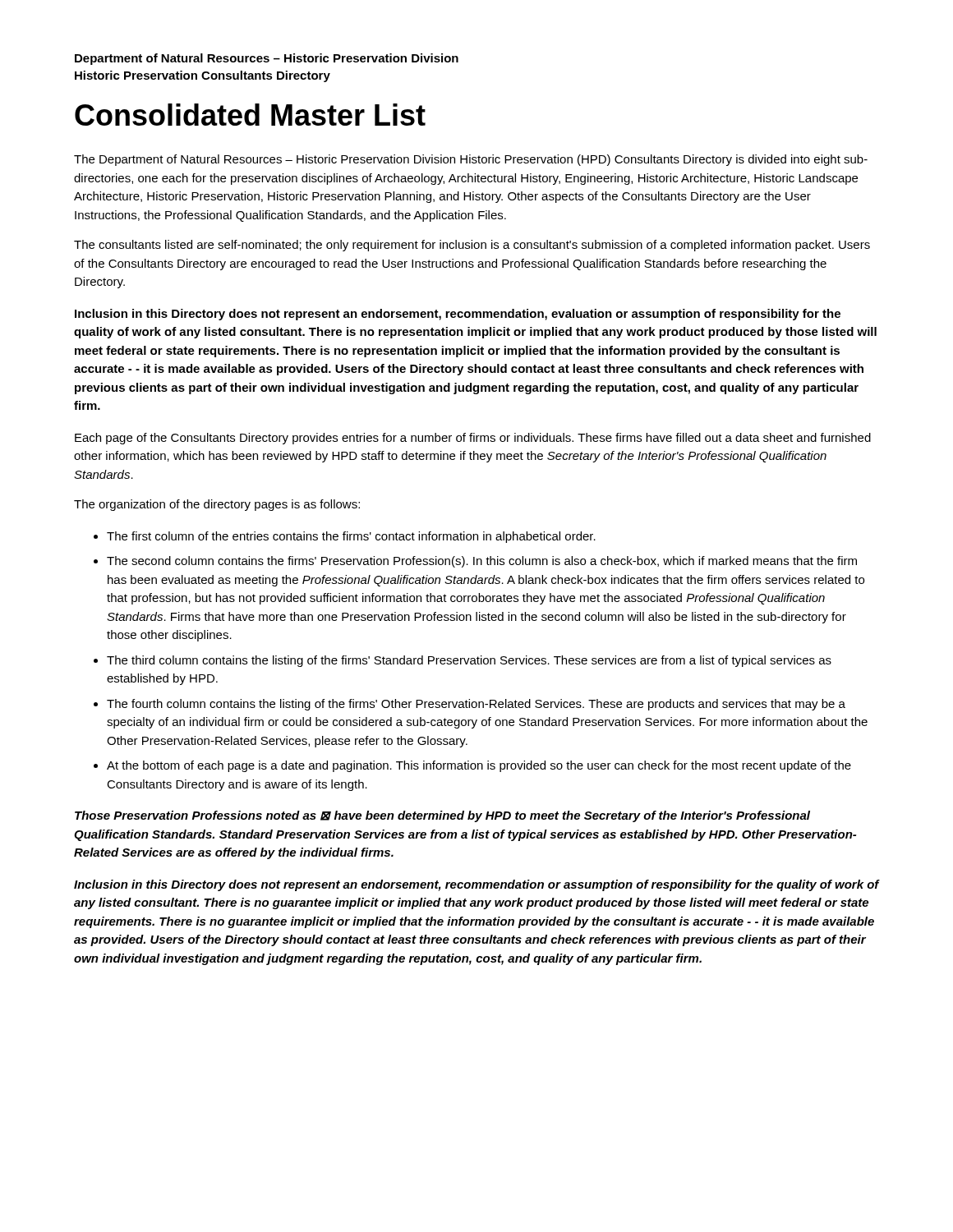
Task: Find the element starting "The third column"
Action: (x=469, y=669)
